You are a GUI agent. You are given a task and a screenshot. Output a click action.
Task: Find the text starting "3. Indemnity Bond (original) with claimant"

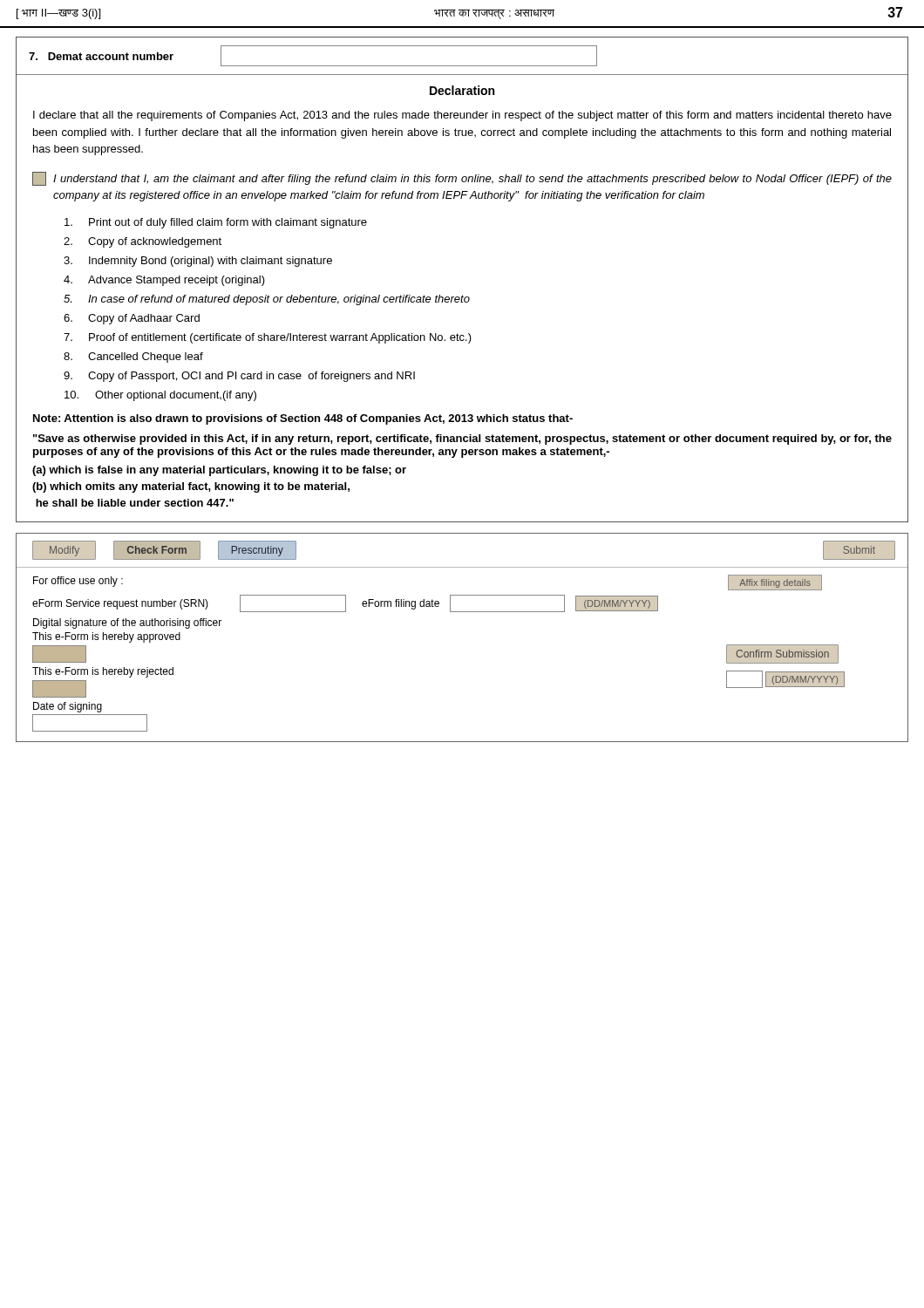click(198, 260)
